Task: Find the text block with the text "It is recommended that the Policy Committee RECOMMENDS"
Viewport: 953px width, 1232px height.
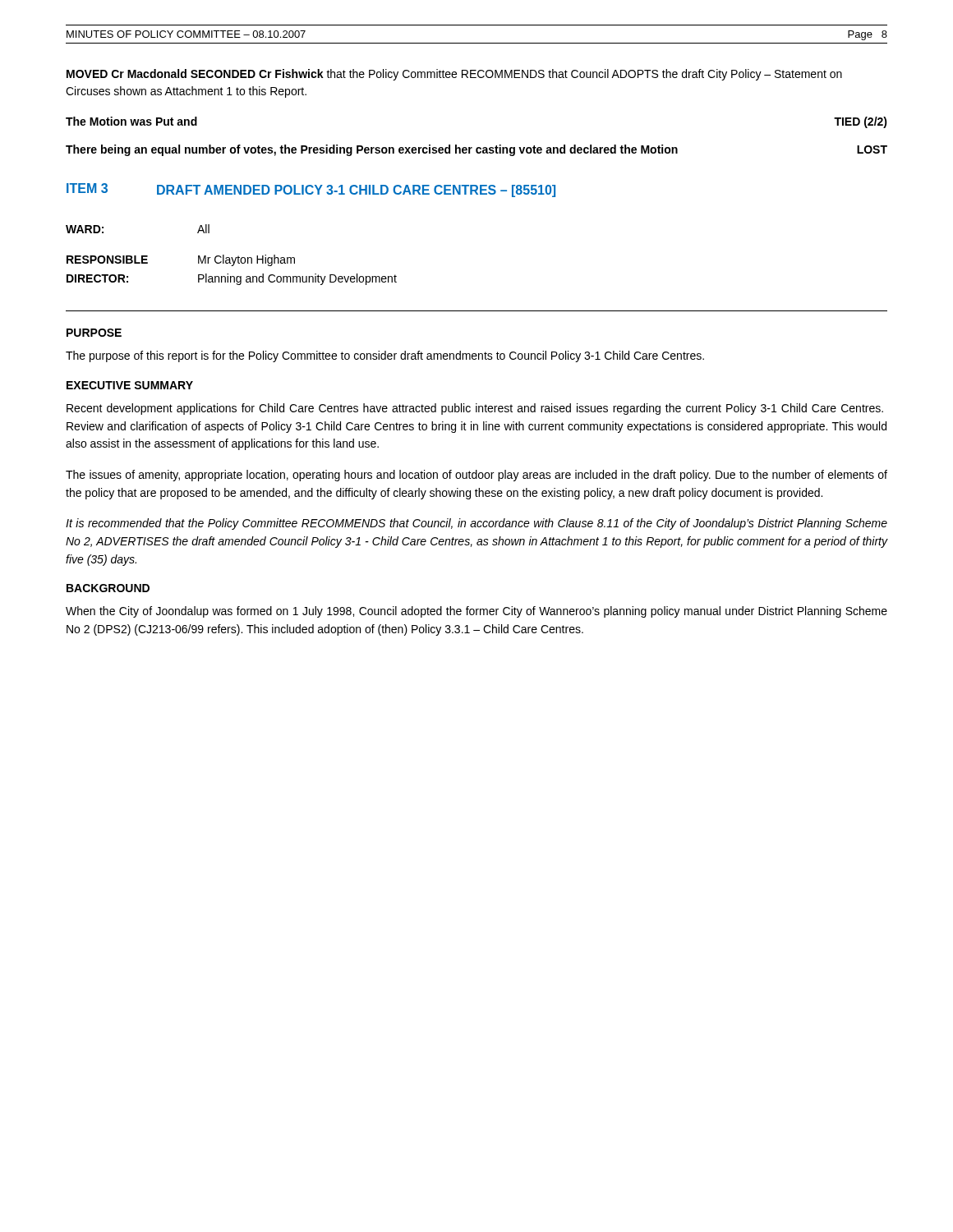Action: (476, 541)
